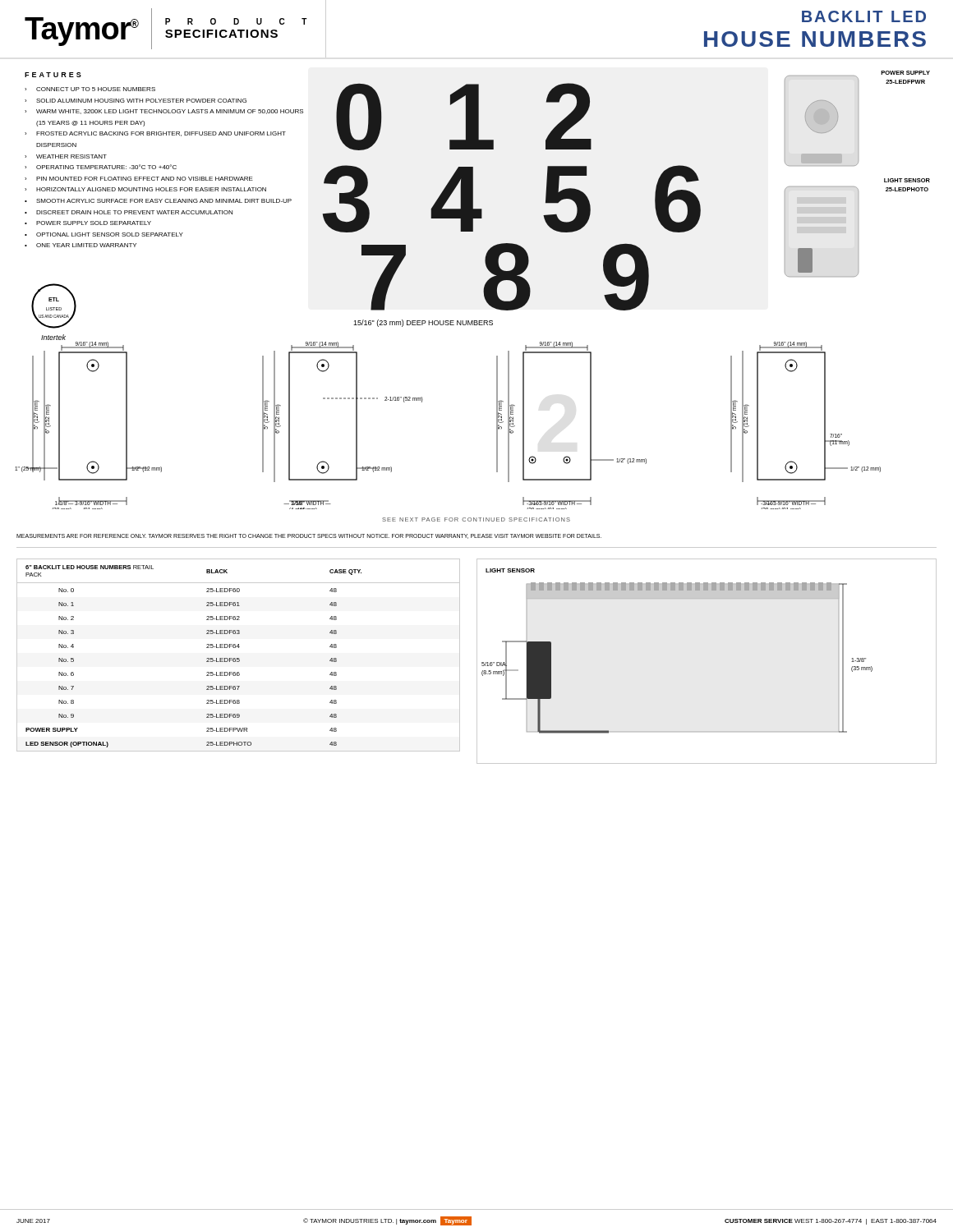Locate the list item containing "• DISCREET DRAIN HOLE TO PREVENT WATER"

point(129,212)
